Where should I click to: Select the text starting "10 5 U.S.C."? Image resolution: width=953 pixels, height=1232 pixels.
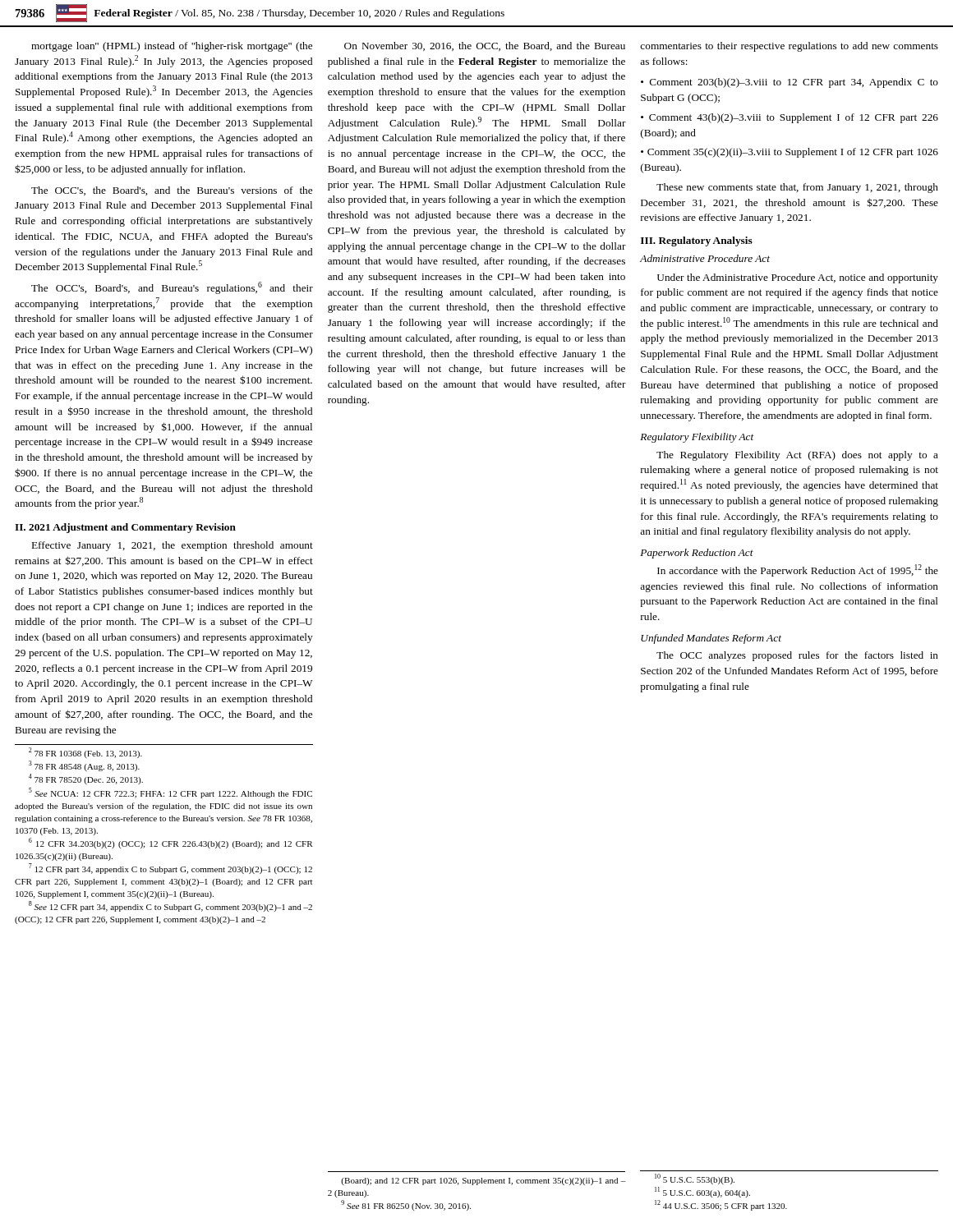coord(789,1193)
